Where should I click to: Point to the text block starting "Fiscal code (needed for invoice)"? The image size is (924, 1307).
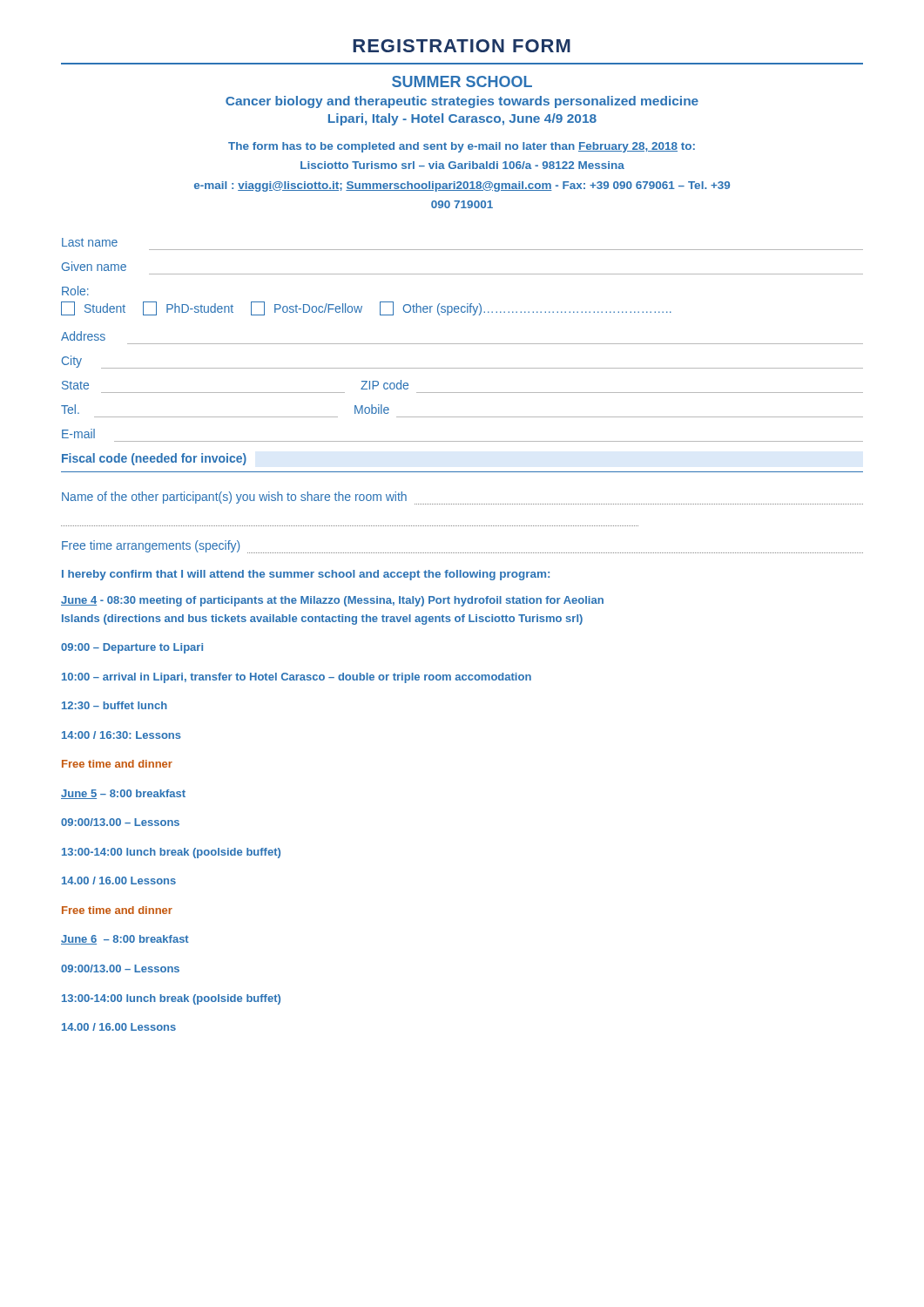154,459
